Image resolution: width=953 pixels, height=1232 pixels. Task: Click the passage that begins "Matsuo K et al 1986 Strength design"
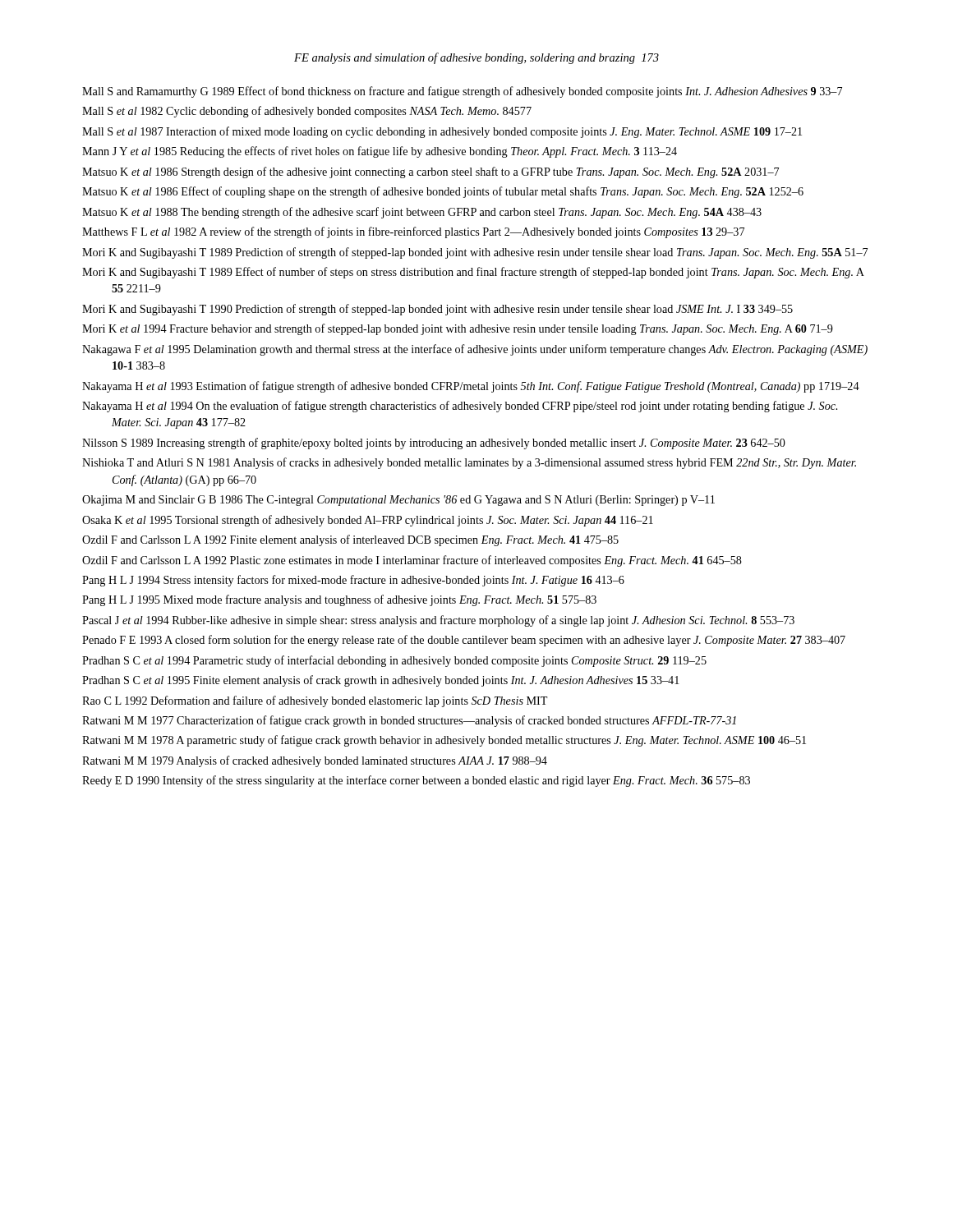click(x=431, y=171)
